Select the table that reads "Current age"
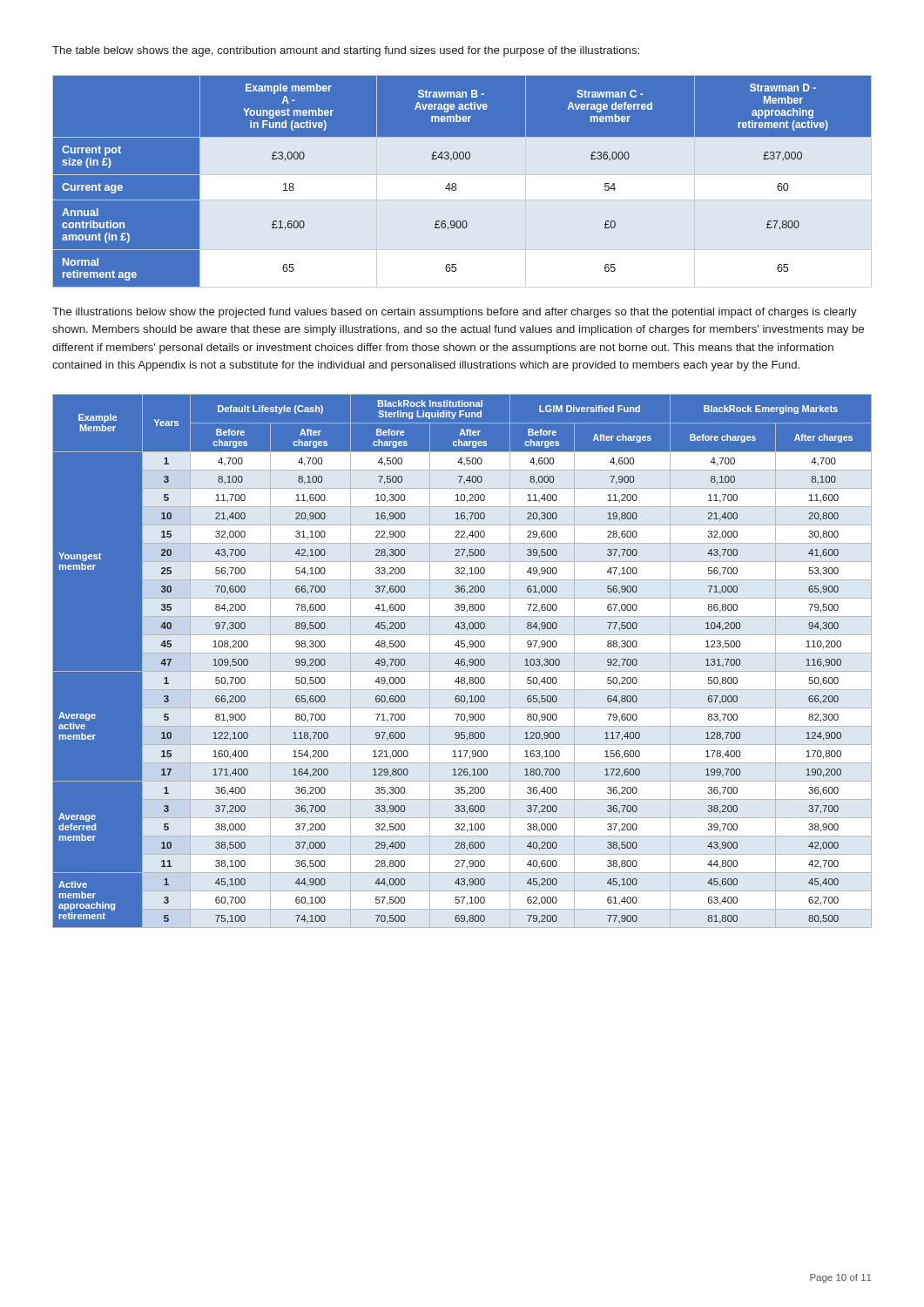 pyautogui.click(x=462, y=181)
